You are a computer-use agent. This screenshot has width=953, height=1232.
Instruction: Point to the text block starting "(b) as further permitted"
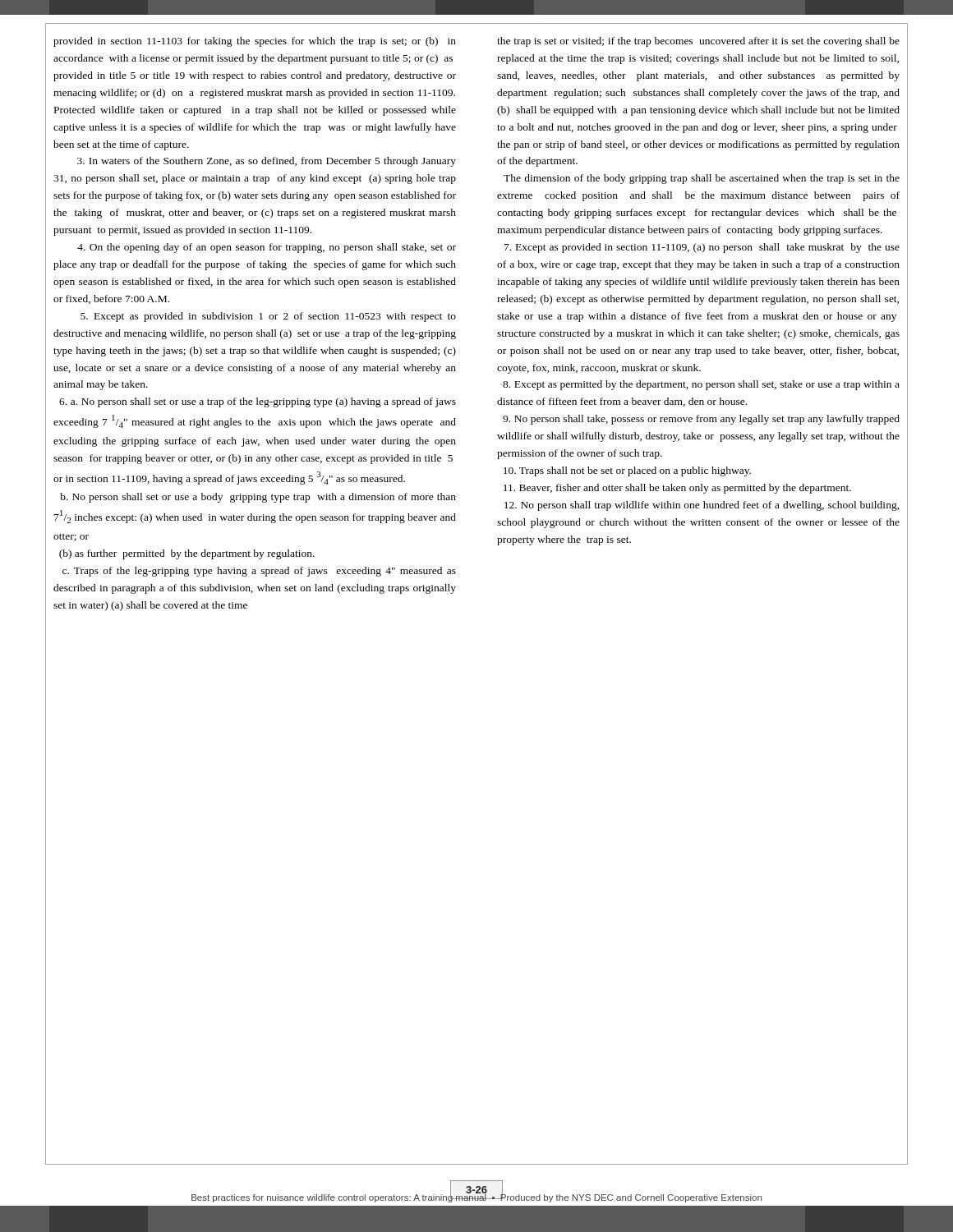255,554
